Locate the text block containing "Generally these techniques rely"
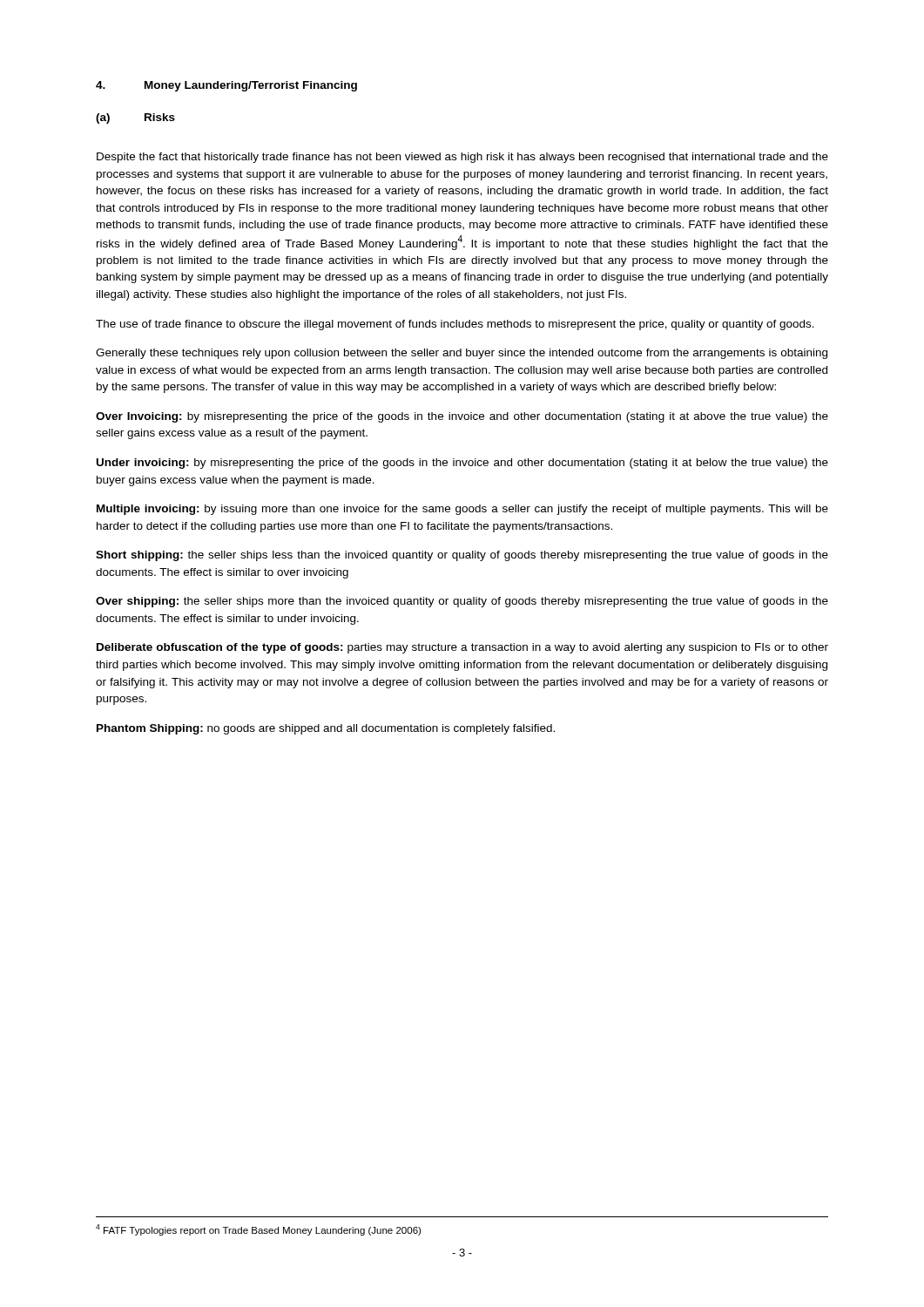This screenshot has width=924, height=1307. (462, 370)
